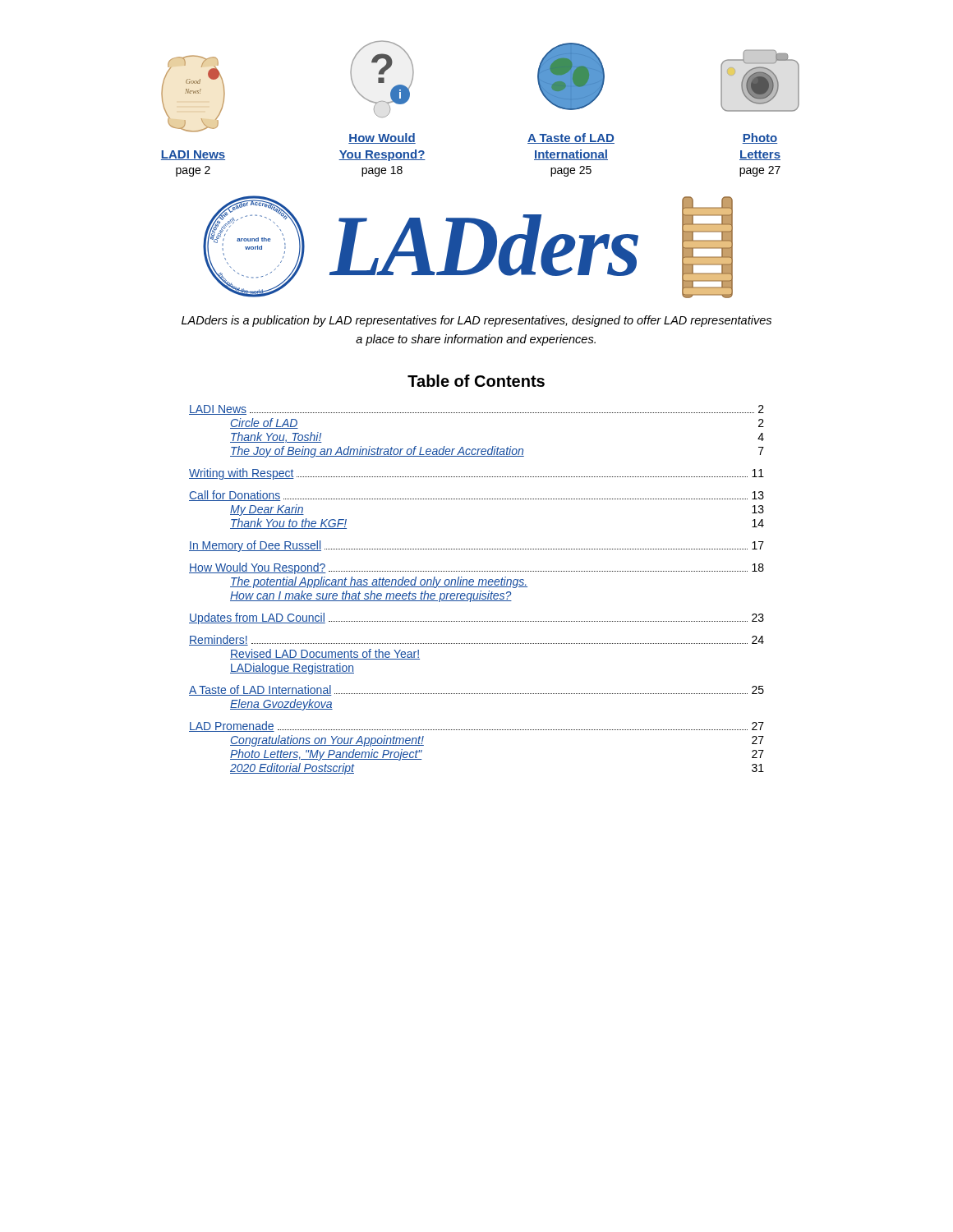The image size is (953, 1232).
Task: Locate the region starting "A Taste of LAD International 25"
Action: 476,690
